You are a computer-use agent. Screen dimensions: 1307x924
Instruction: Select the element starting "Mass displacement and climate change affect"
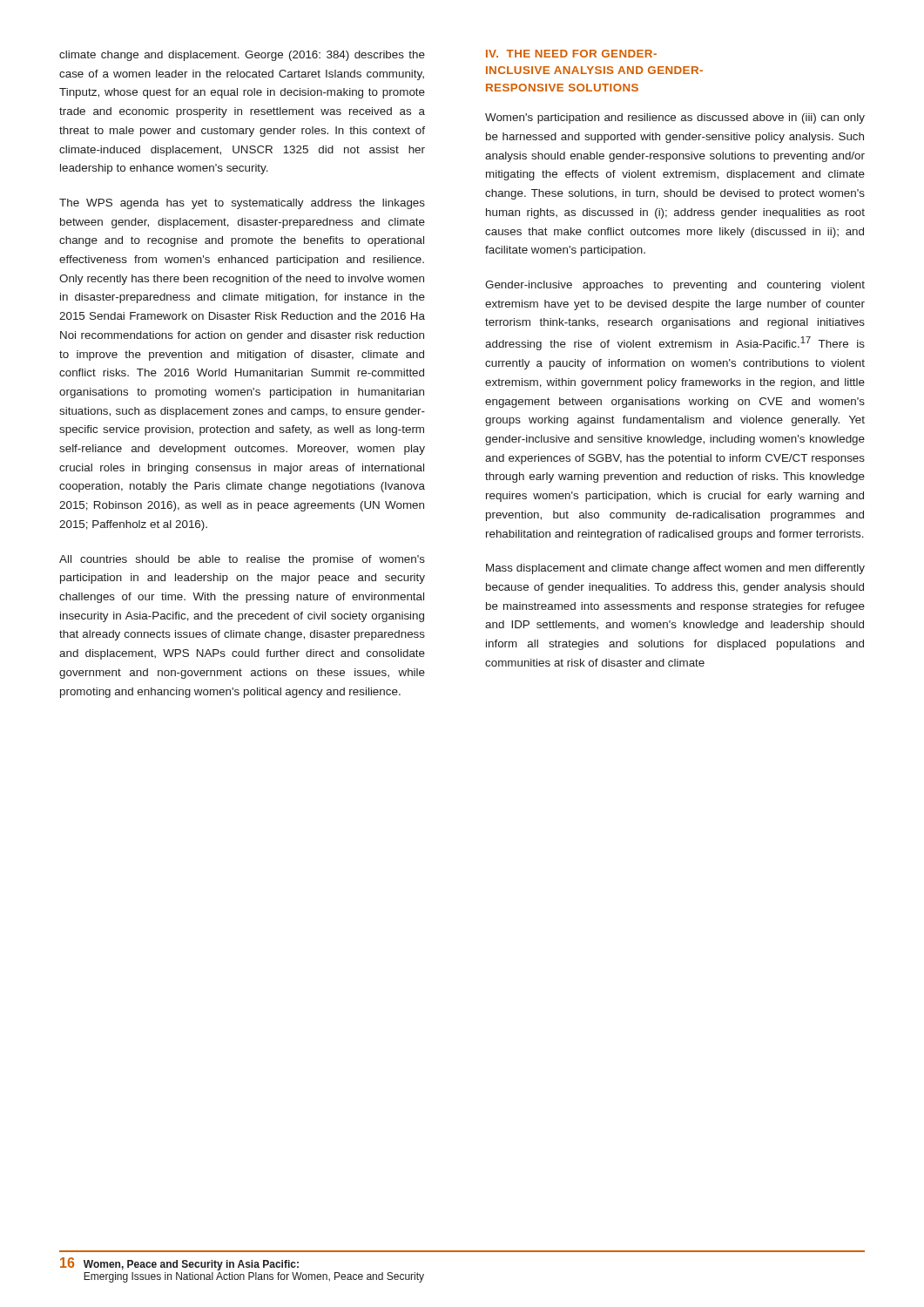[675, 615]
